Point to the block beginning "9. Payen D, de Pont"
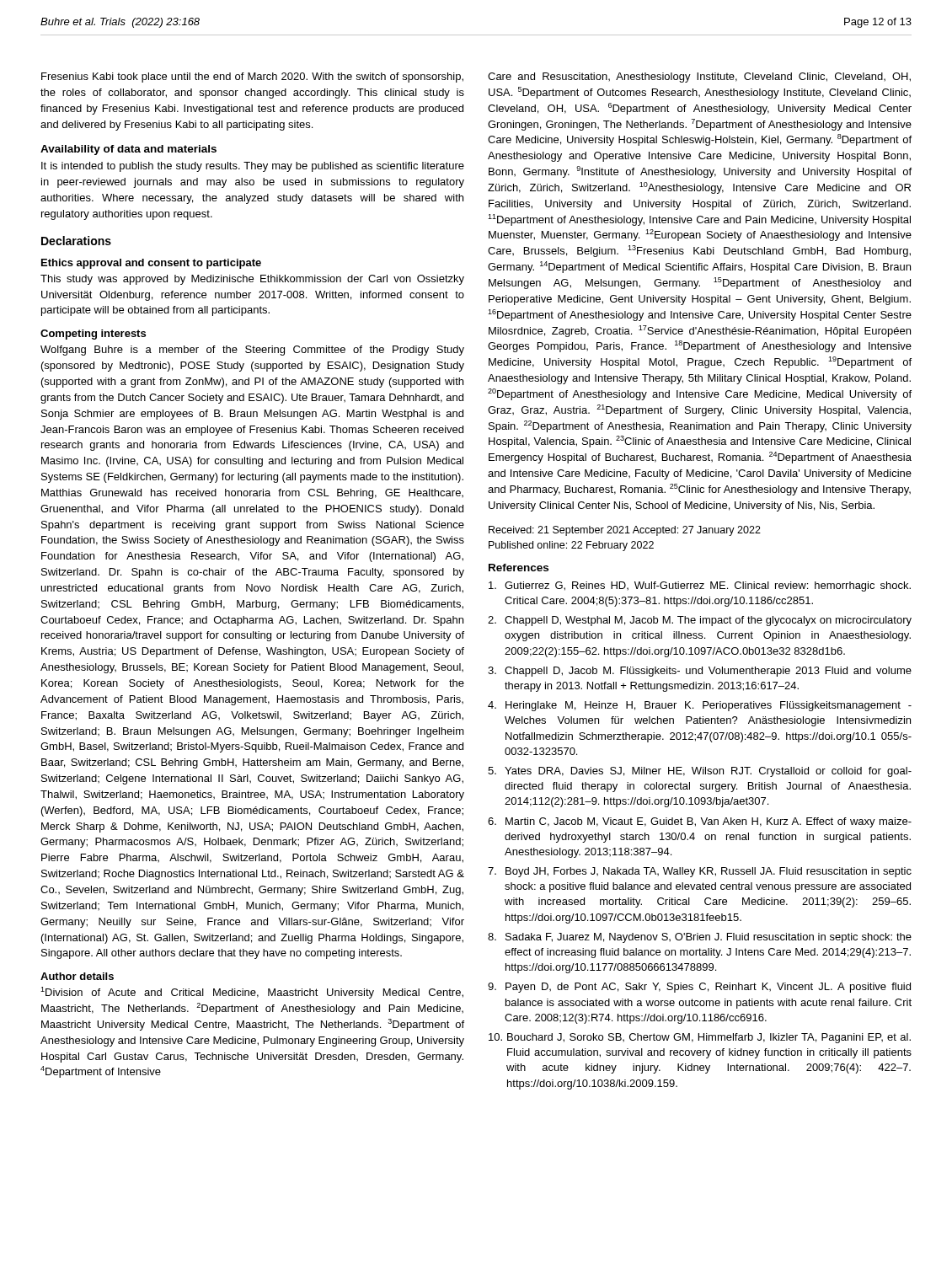 tap(700, 1002)
